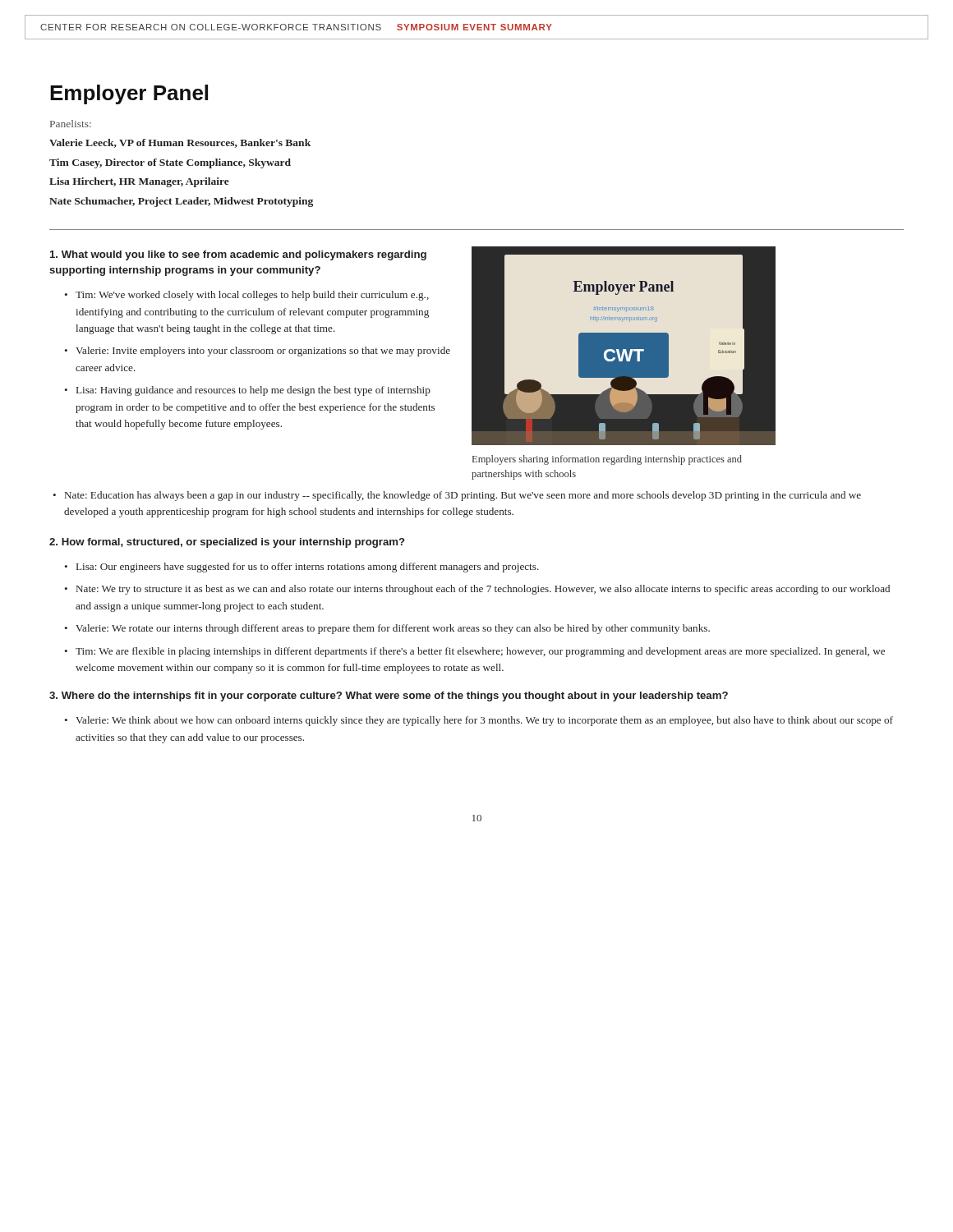Locate the block of text that opens with "Panelists: Valerie Leeck, VP of Human Resources,"
953x1232 pixels.
[x=71, y=124]
